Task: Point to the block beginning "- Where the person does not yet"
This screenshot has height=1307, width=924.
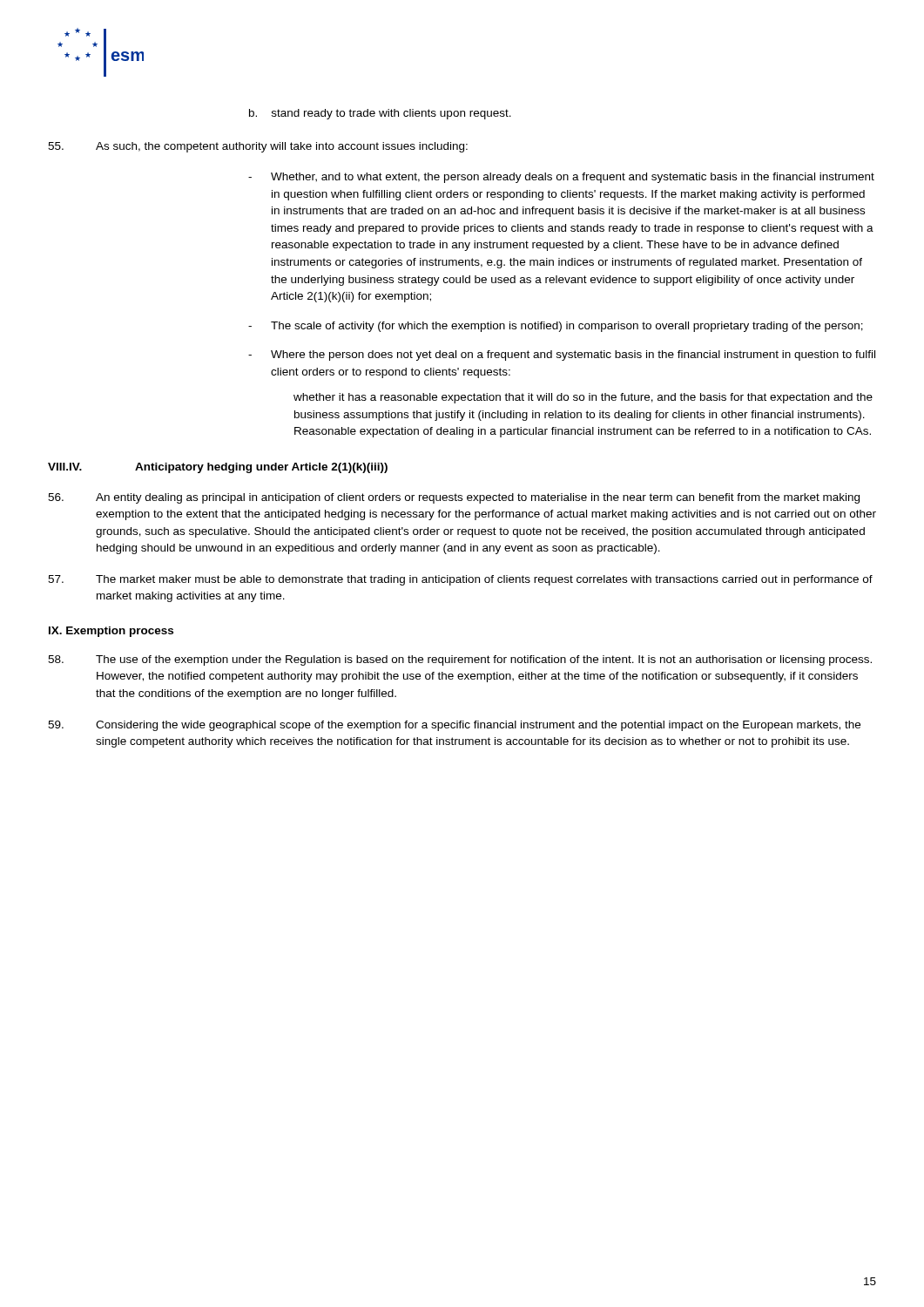Action: (562, 393)
